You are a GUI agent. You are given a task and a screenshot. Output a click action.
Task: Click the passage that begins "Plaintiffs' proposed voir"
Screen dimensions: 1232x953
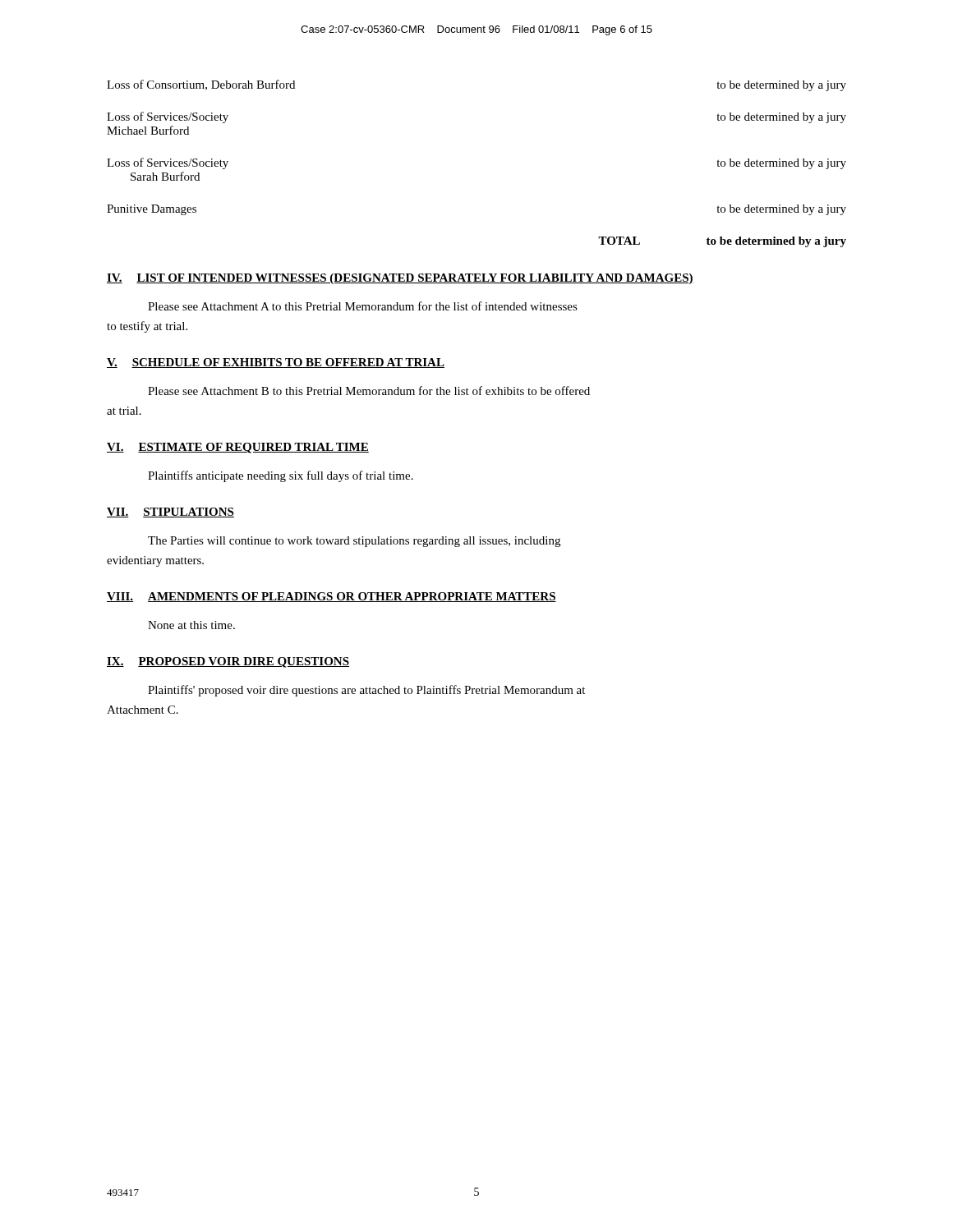tap(367, 690)
